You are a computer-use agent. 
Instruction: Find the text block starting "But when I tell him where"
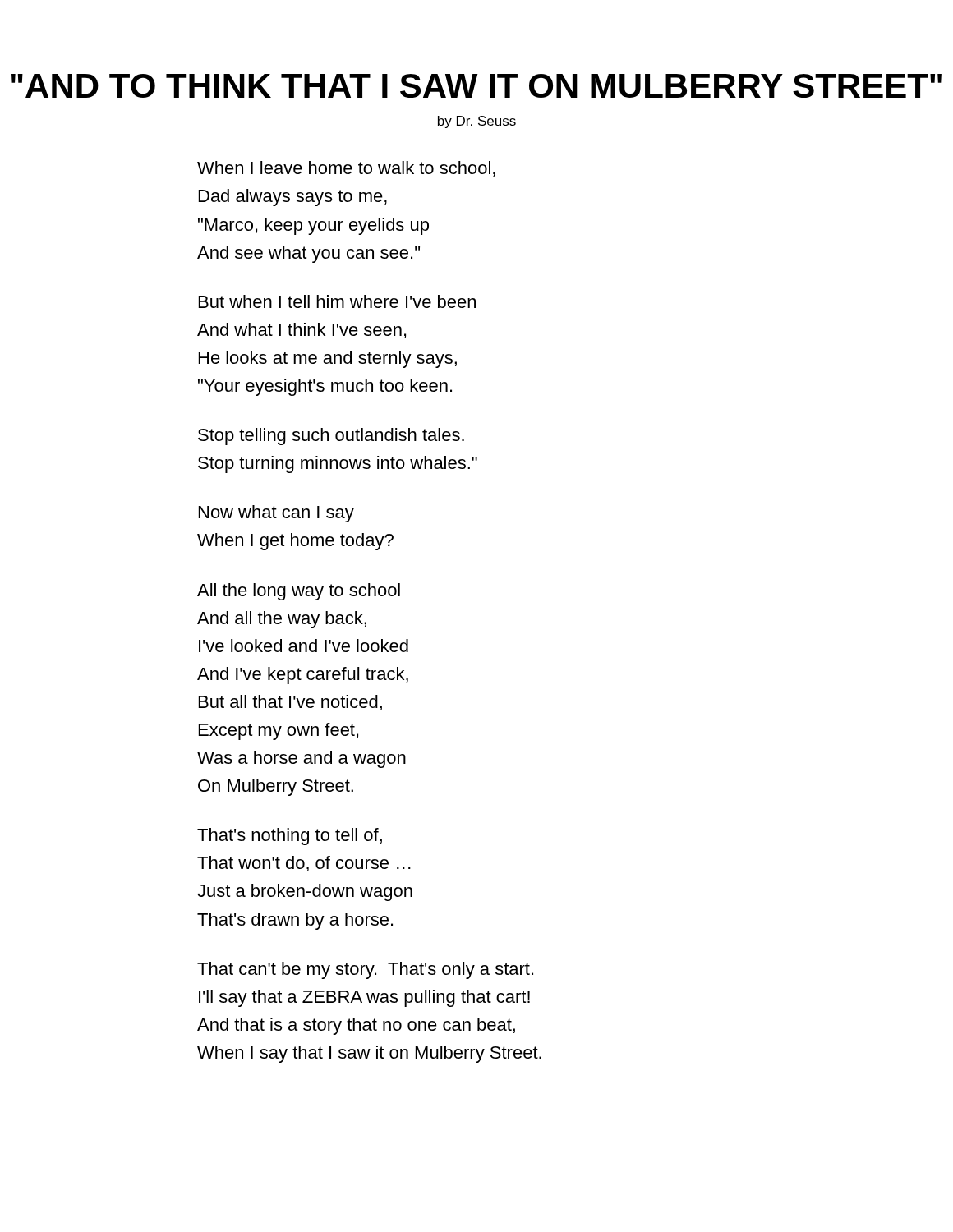pyautogui.click(x=337, y=344)
